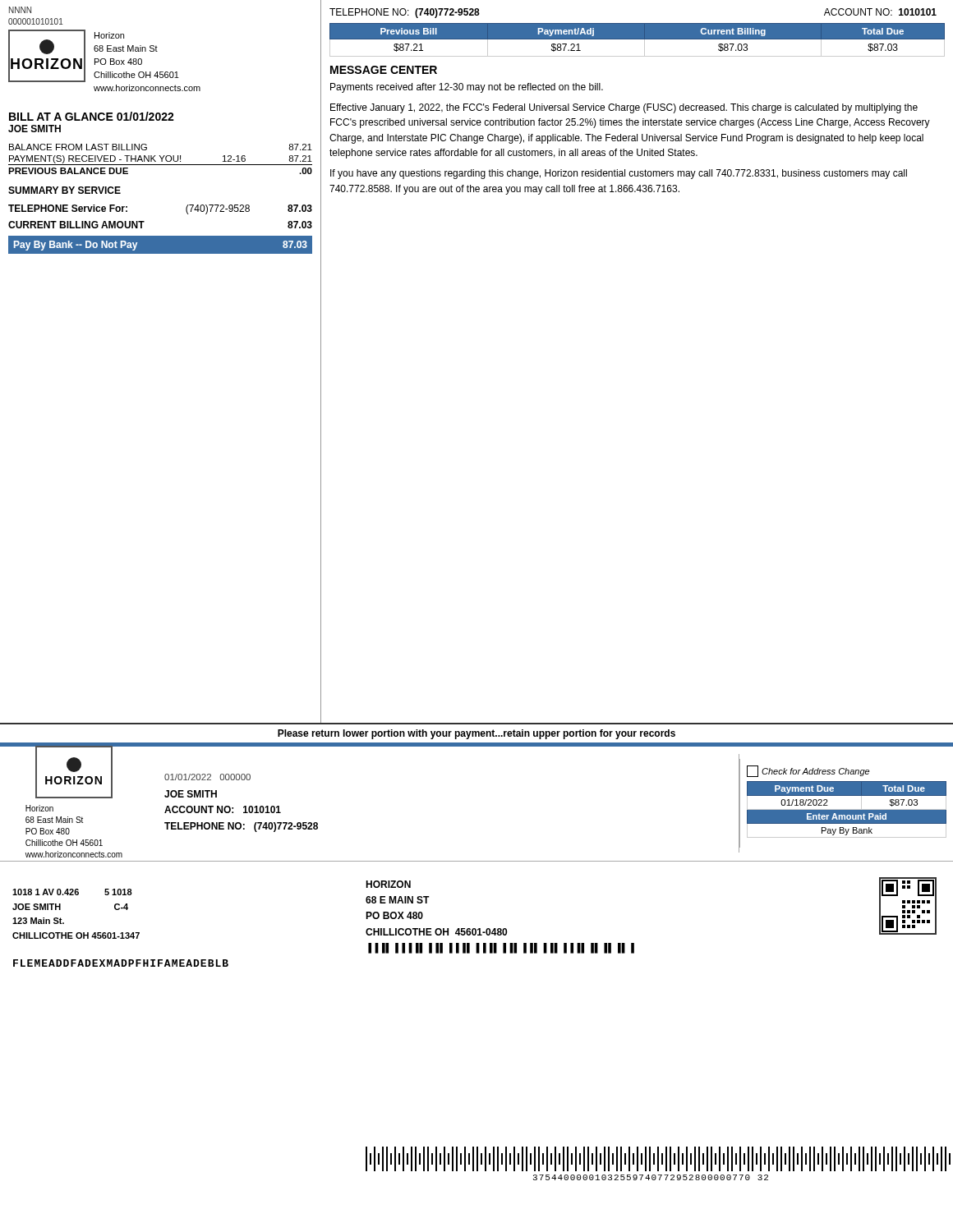Locate the text block that says "CURRENT BILLING AMOUNT"

(x=160, y=225)
